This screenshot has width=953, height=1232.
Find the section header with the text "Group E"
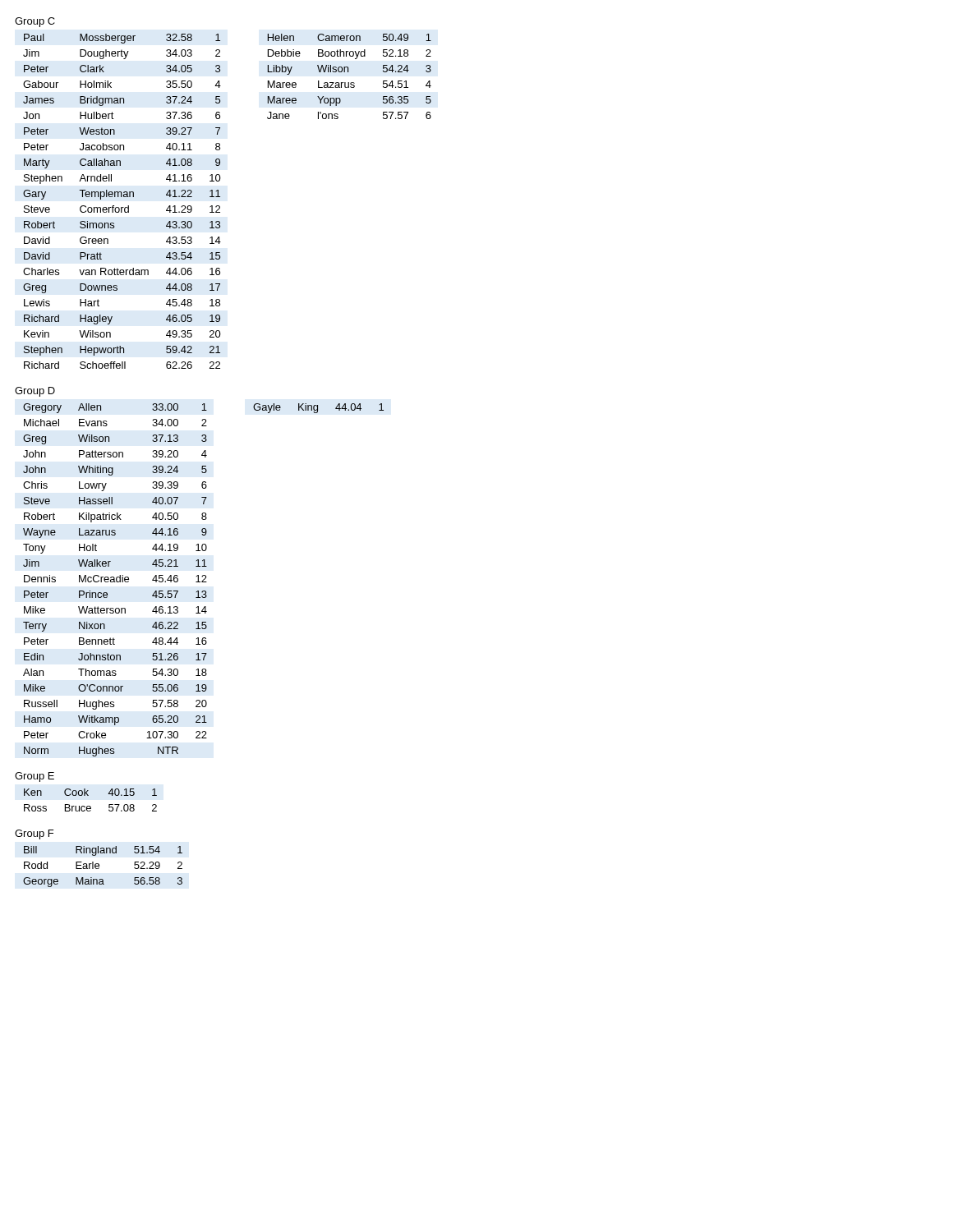click(x=35, y=776)
